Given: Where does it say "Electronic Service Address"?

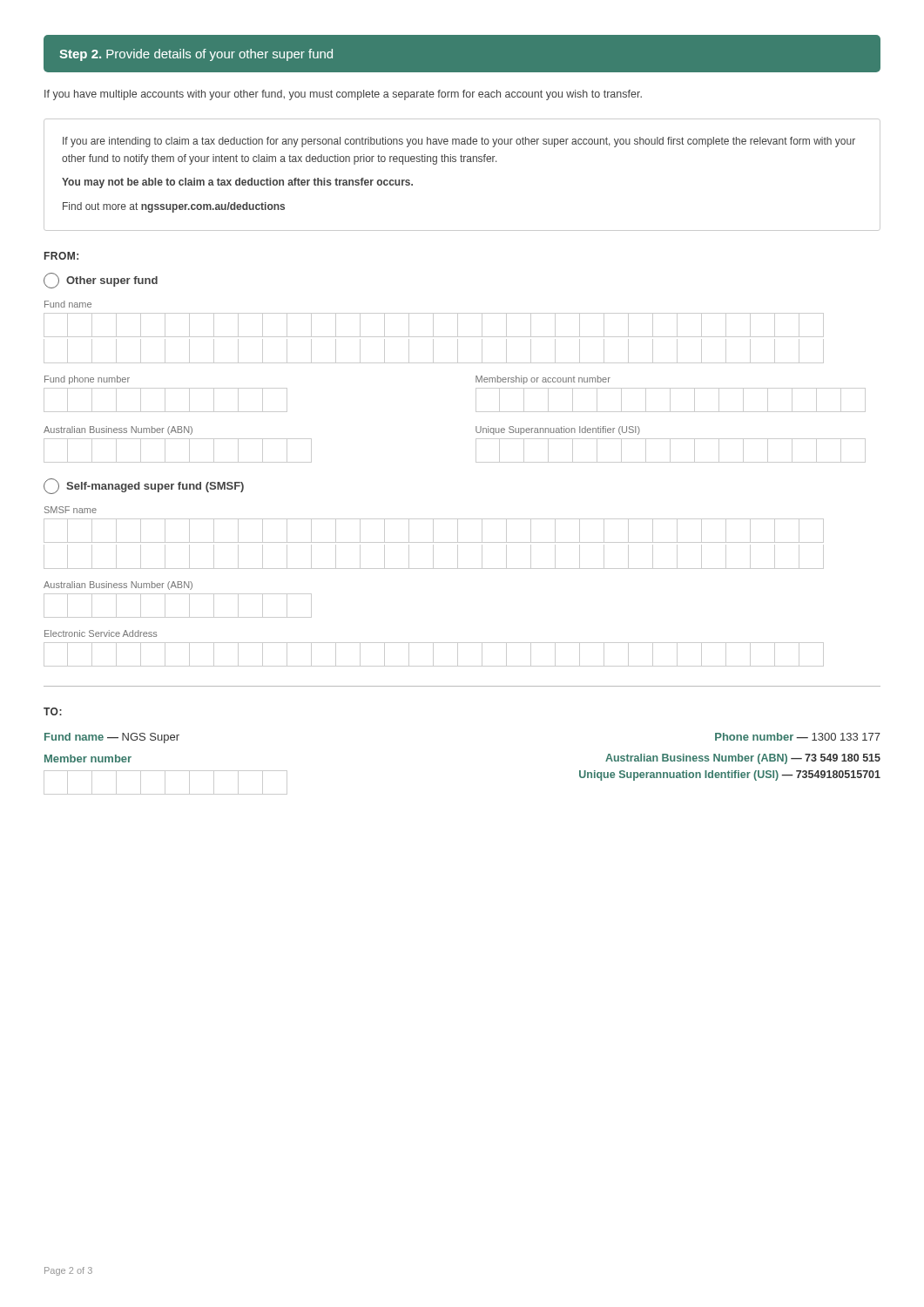Looking at the screenshot, I should [x=100, y=633].
